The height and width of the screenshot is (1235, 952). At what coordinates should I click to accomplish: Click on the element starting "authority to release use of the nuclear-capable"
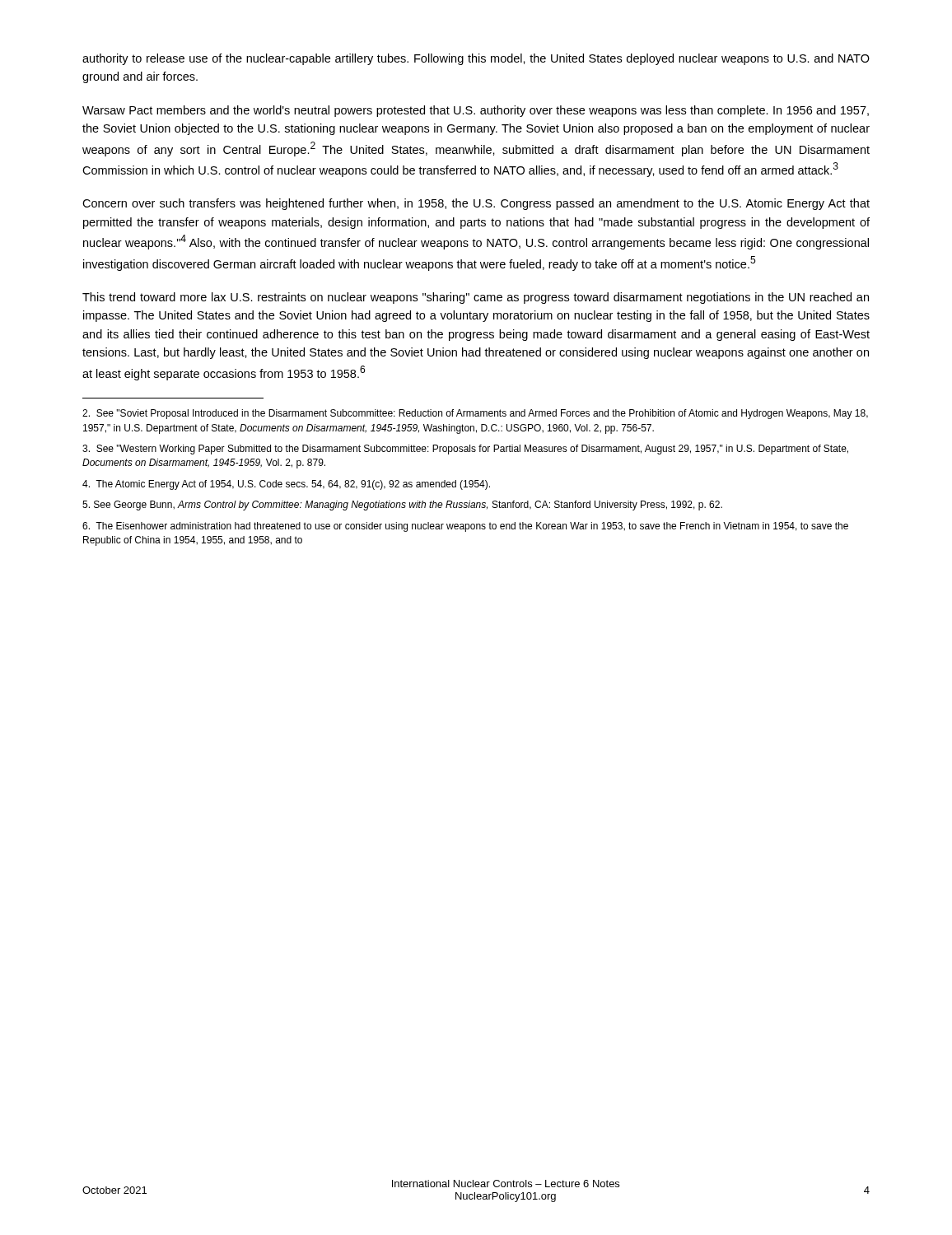[x=476, y=68]
